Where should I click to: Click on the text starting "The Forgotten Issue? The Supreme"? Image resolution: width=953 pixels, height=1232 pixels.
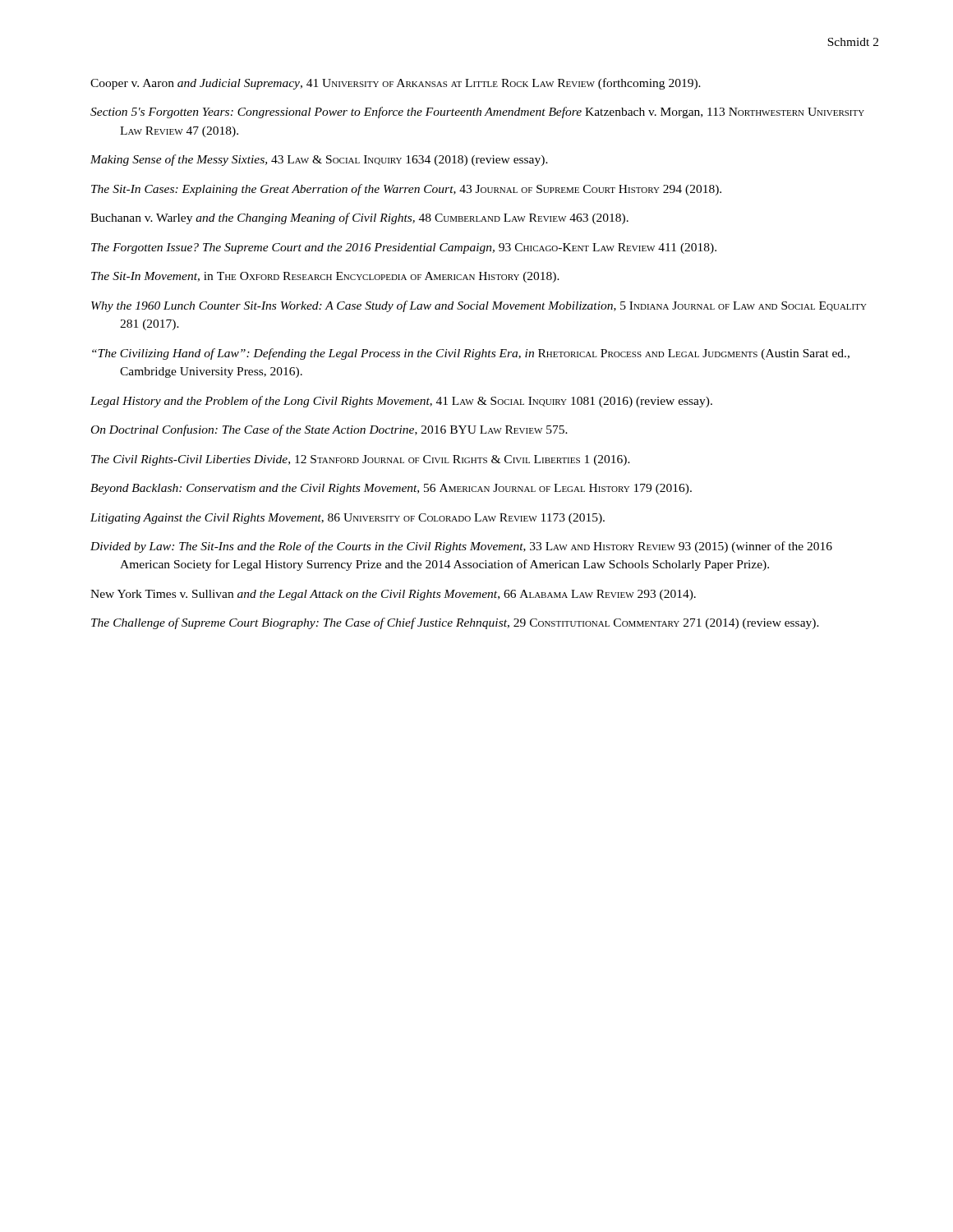[x=404, y=247]
